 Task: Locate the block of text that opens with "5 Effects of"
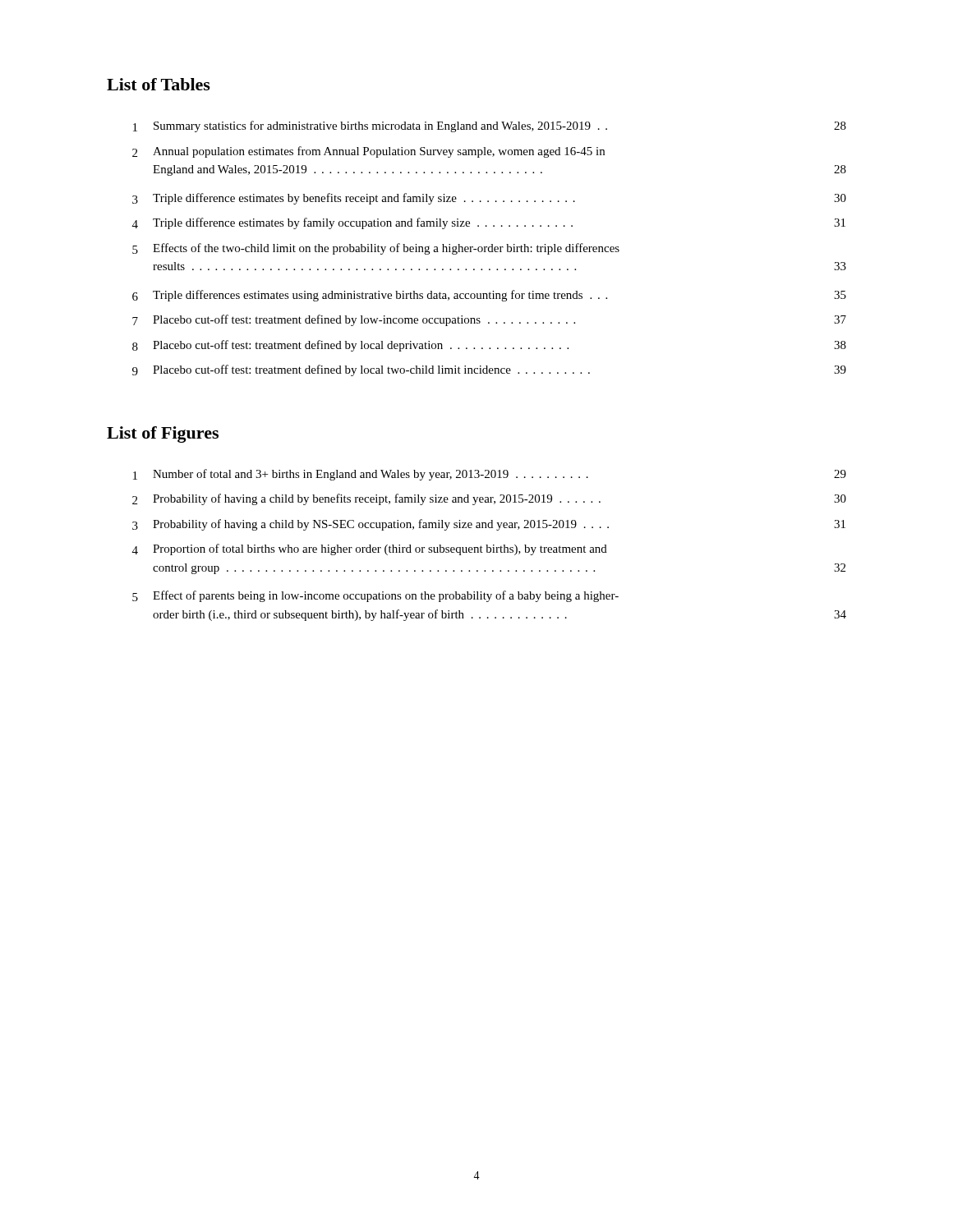coord(476,257)
